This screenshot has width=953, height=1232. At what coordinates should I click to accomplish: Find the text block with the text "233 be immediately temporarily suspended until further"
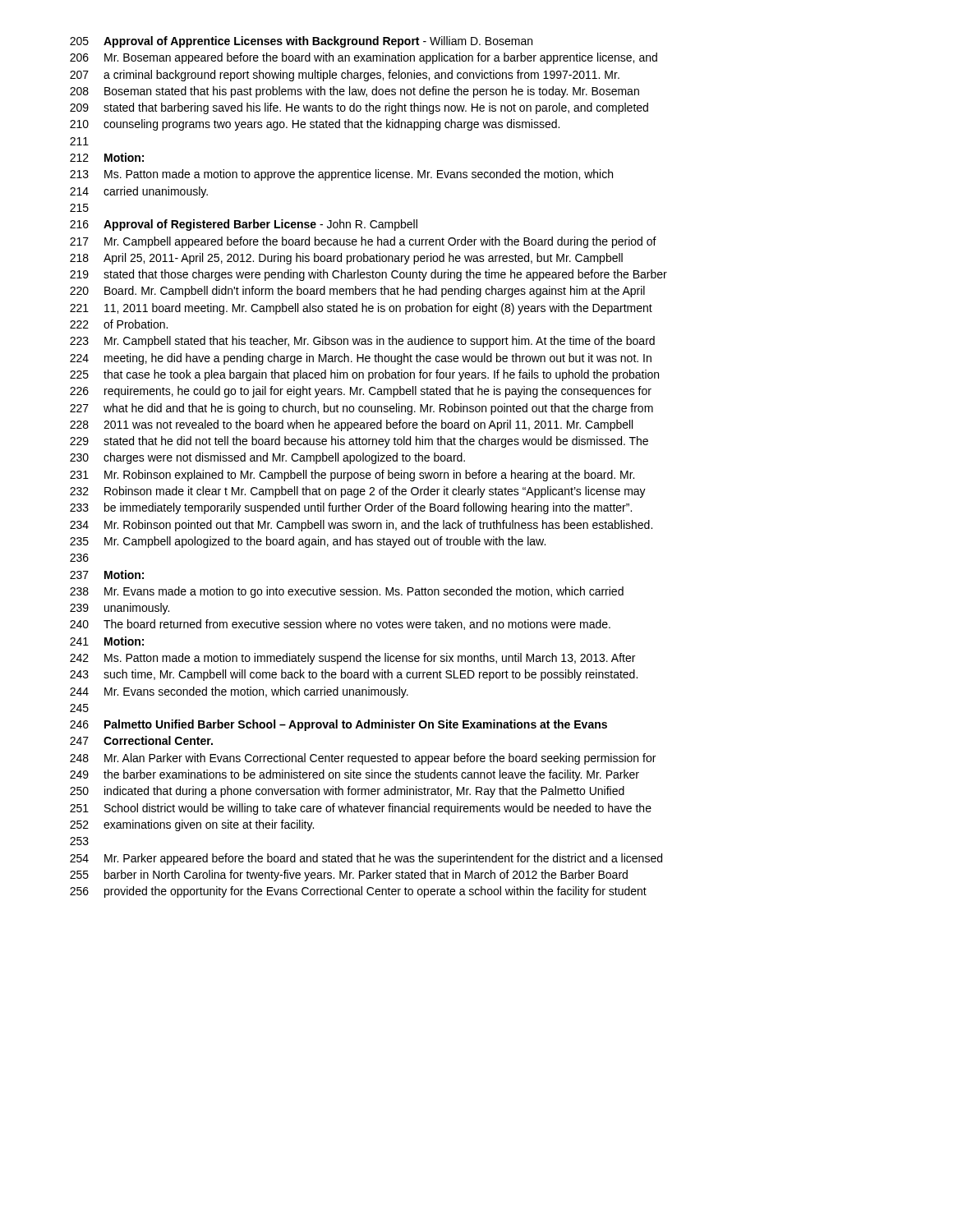[x=476, y=508]
